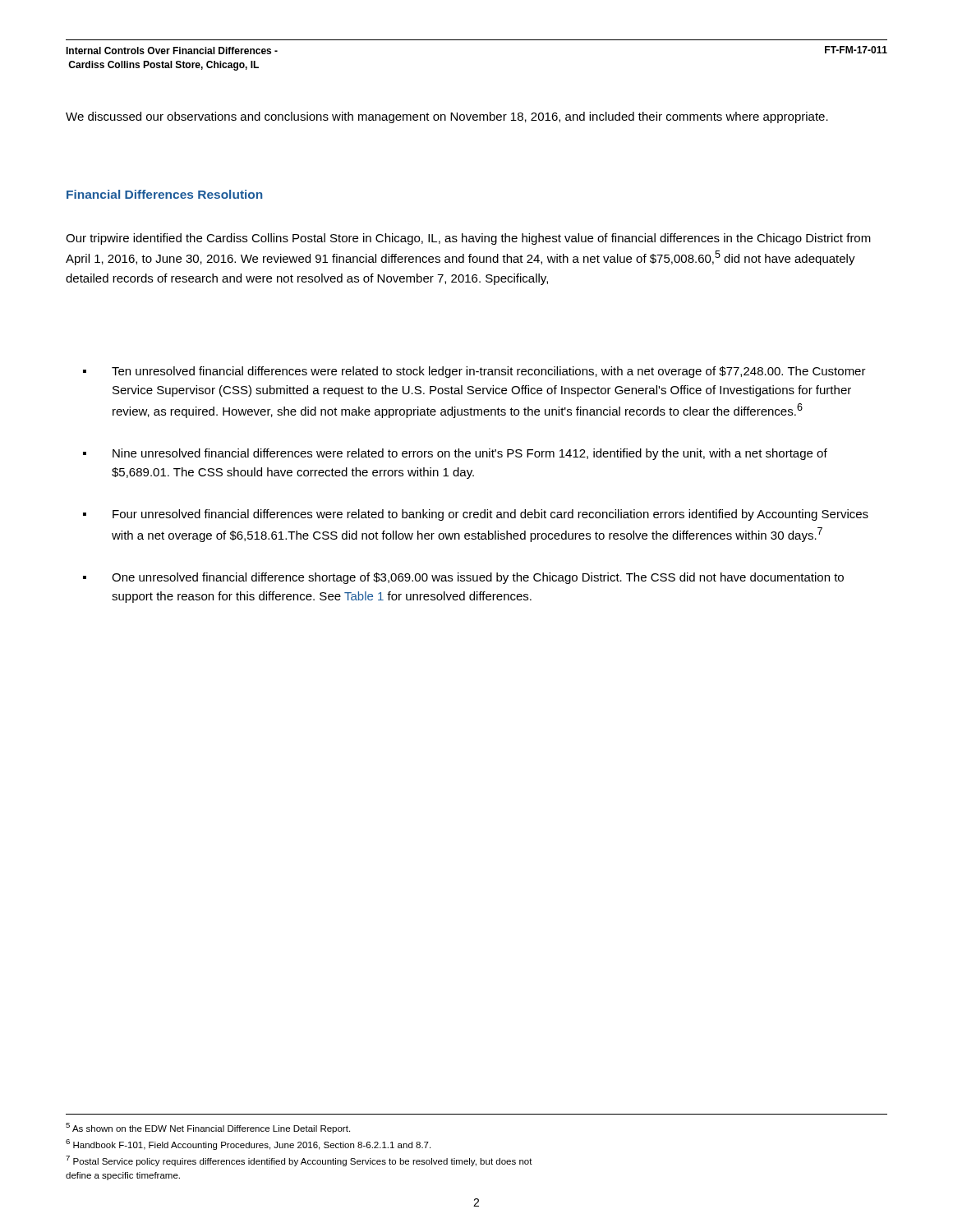Select the text block starting "We discussed our observations"
Image resolution: width=953 pixels, height=1232 pixels.
pos(447,116)
